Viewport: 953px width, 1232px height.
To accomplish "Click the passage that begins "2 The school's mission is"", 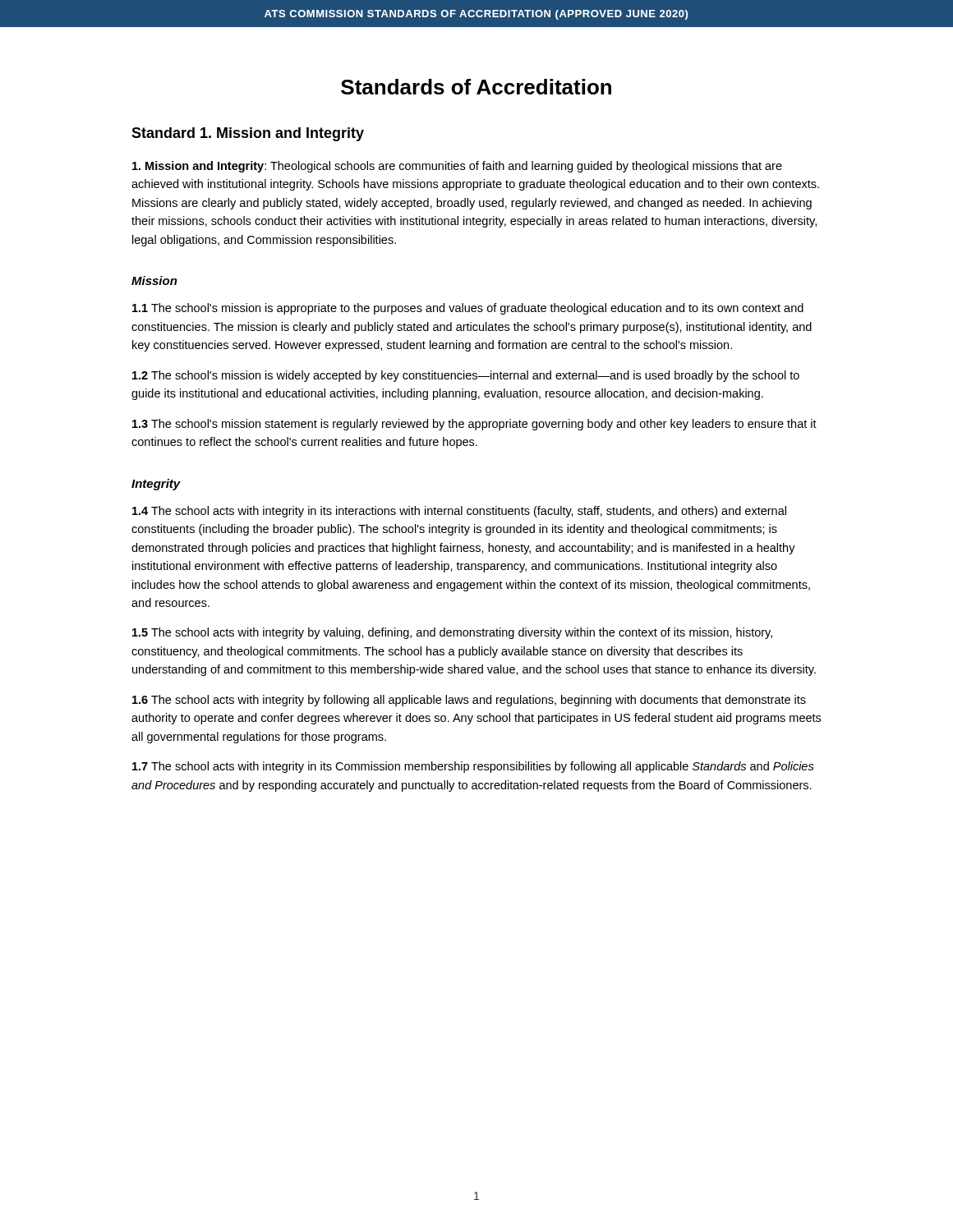I will 466,384.
